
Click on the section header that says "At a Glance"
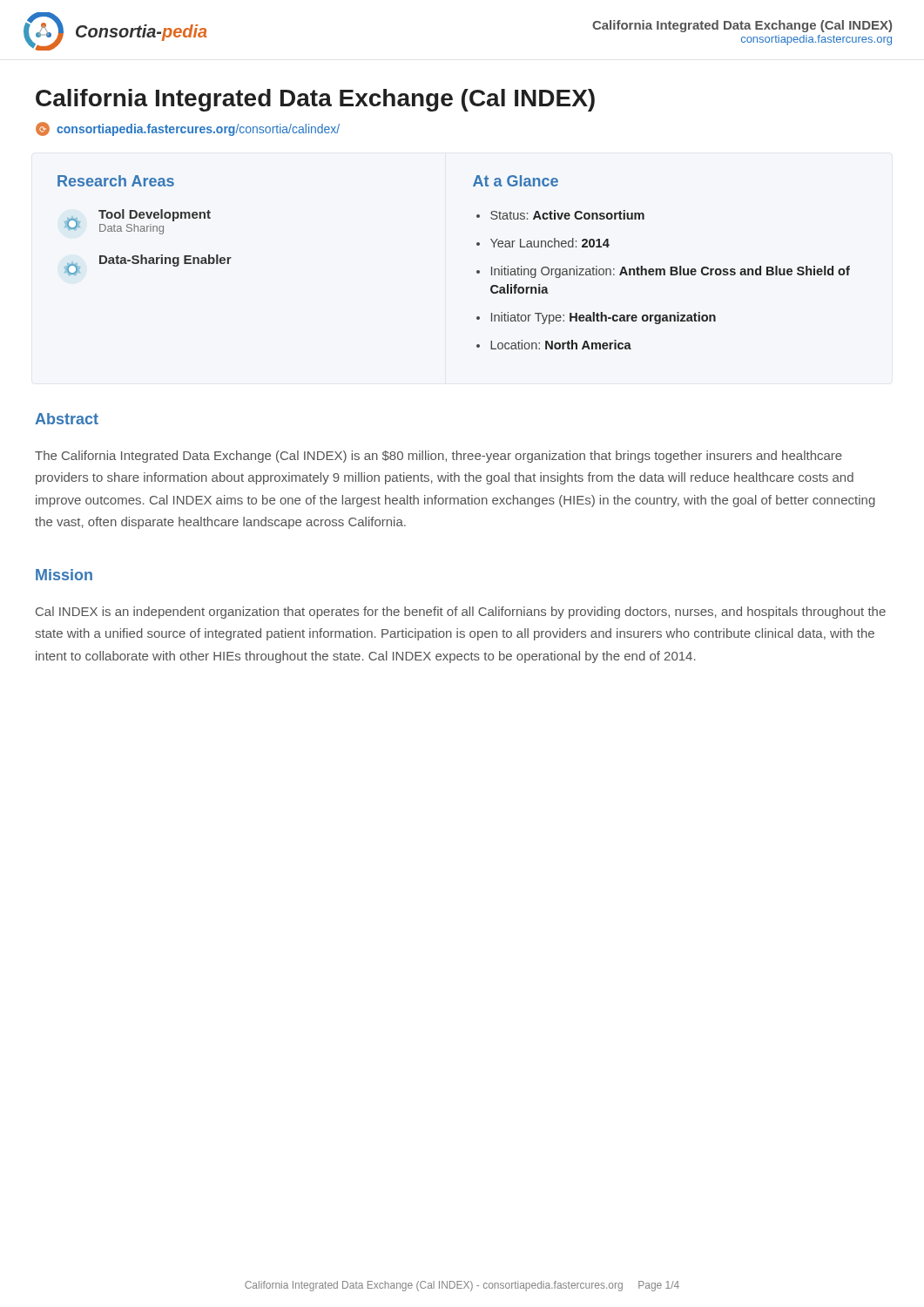pyautogui.click(x=515, y=181)
